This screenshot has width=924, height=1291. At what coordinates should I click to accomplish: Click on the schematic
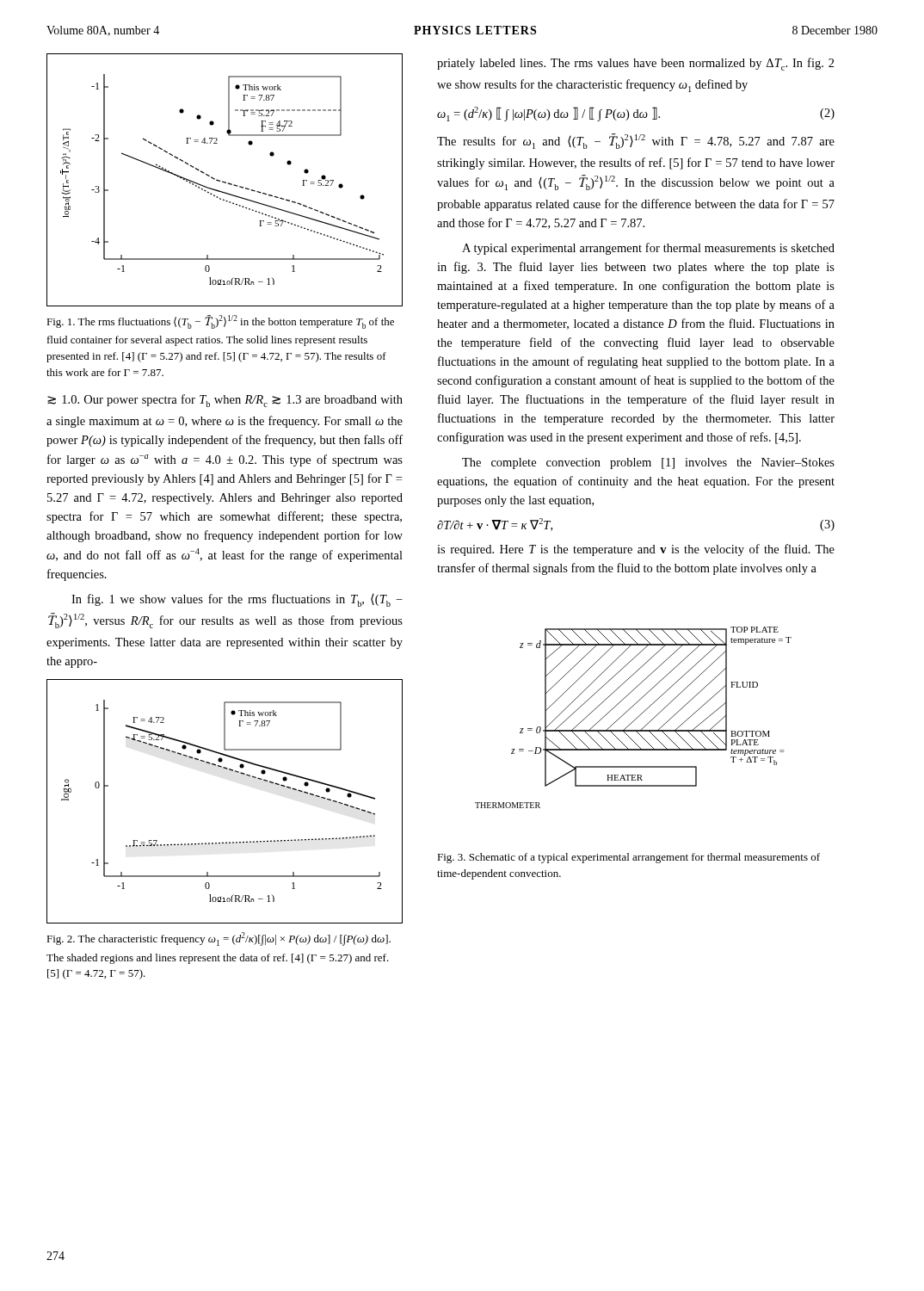(636, 724)
